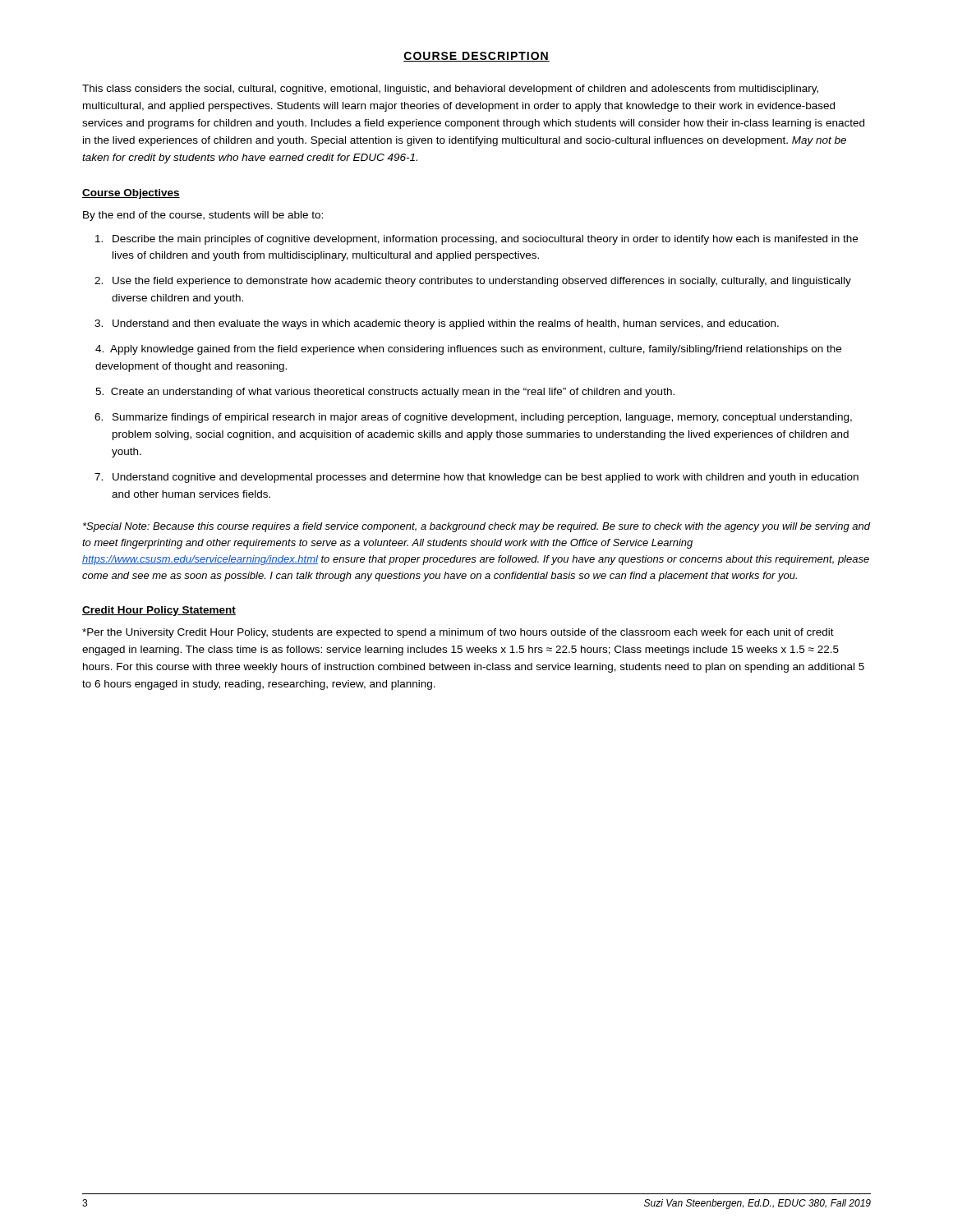Navigate to the region starting "Credit Hour Policy Statement"
The width and height of the screenshot is (953, 1232).
(x=159, y=610)
